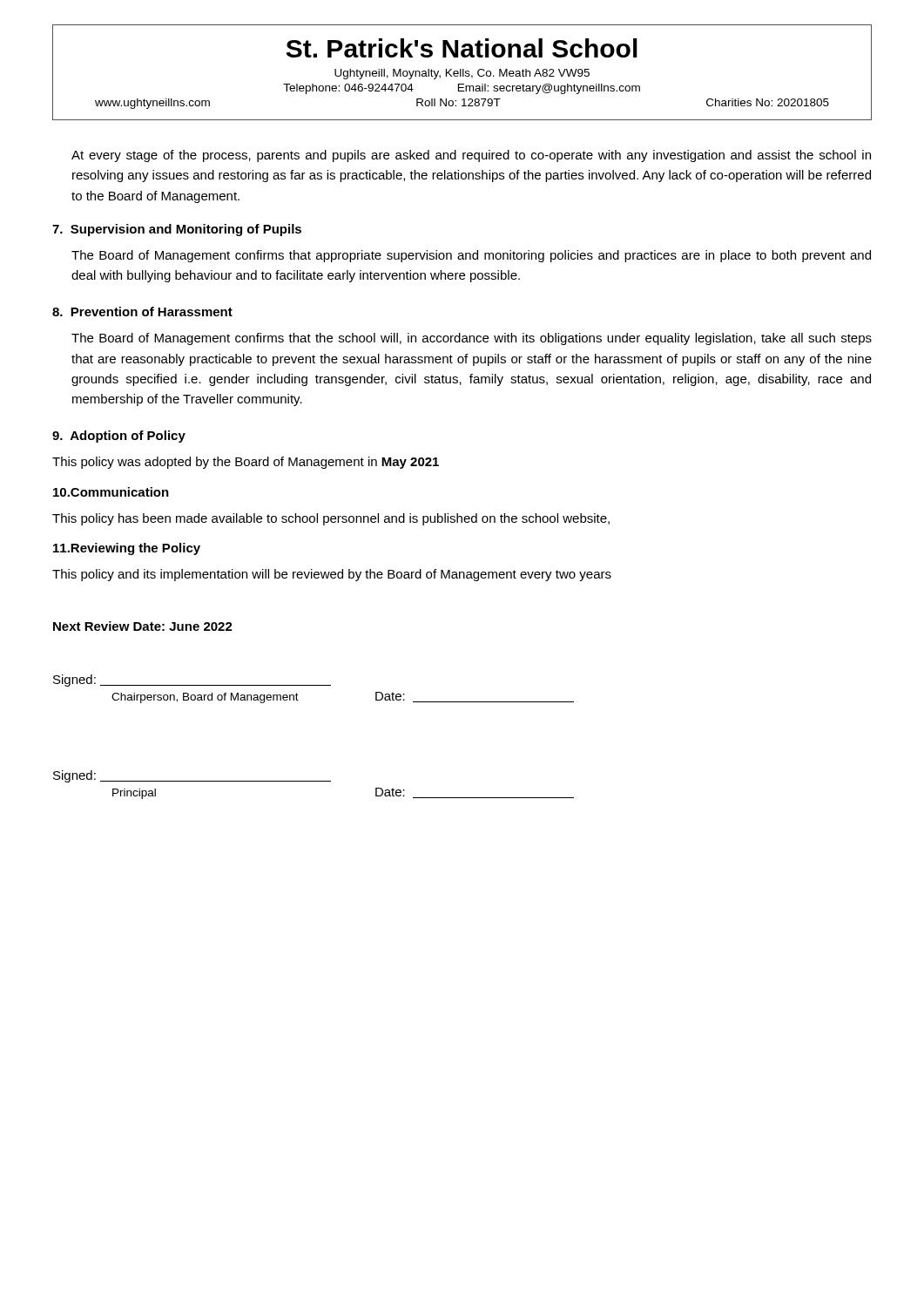This screenshot has width=924, height=1307.
Task: Point to the block beginning "This policy has"
Action: (x=331, y=518)
